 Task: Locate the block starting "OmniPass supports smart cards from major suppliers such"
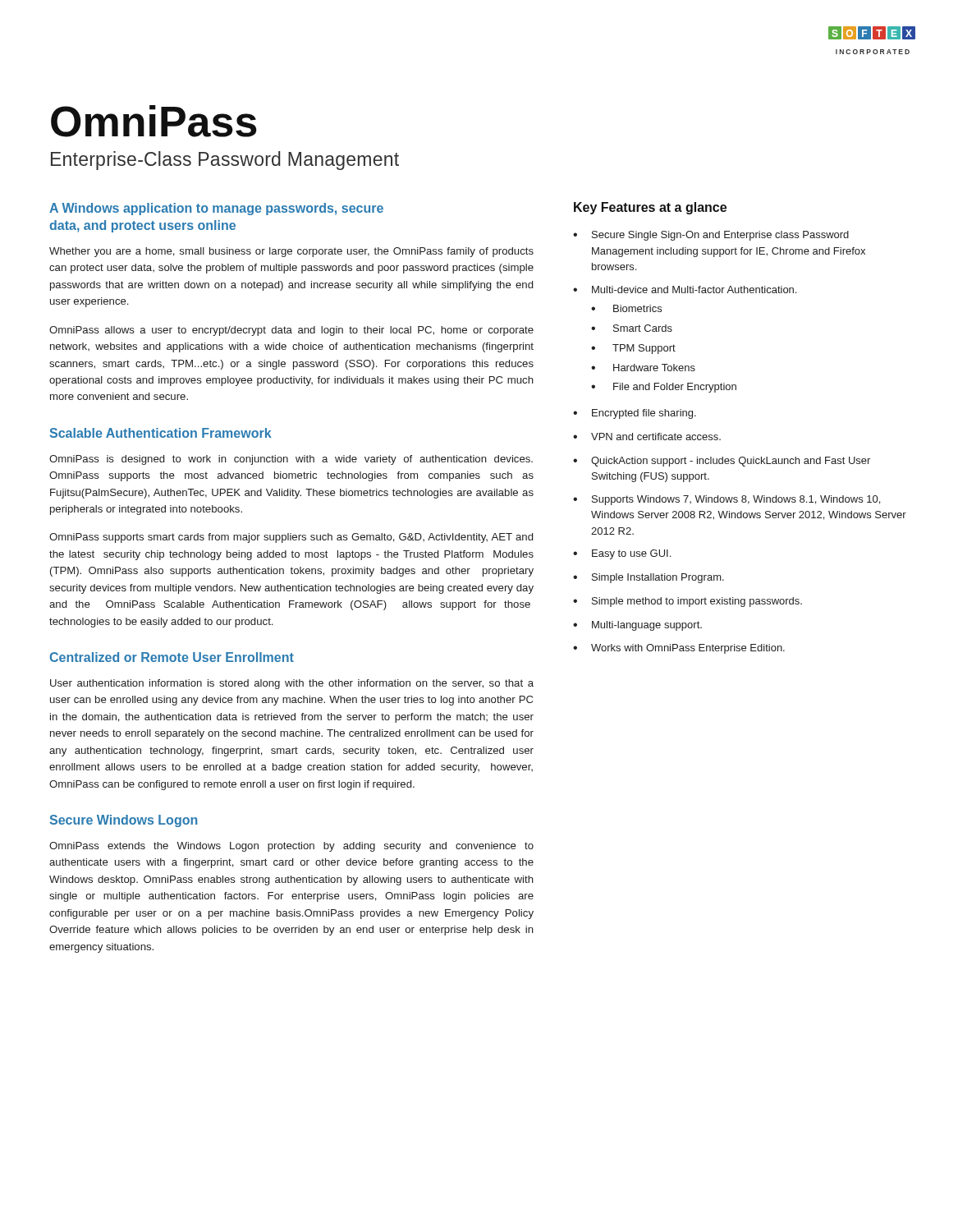pos(291,579)
